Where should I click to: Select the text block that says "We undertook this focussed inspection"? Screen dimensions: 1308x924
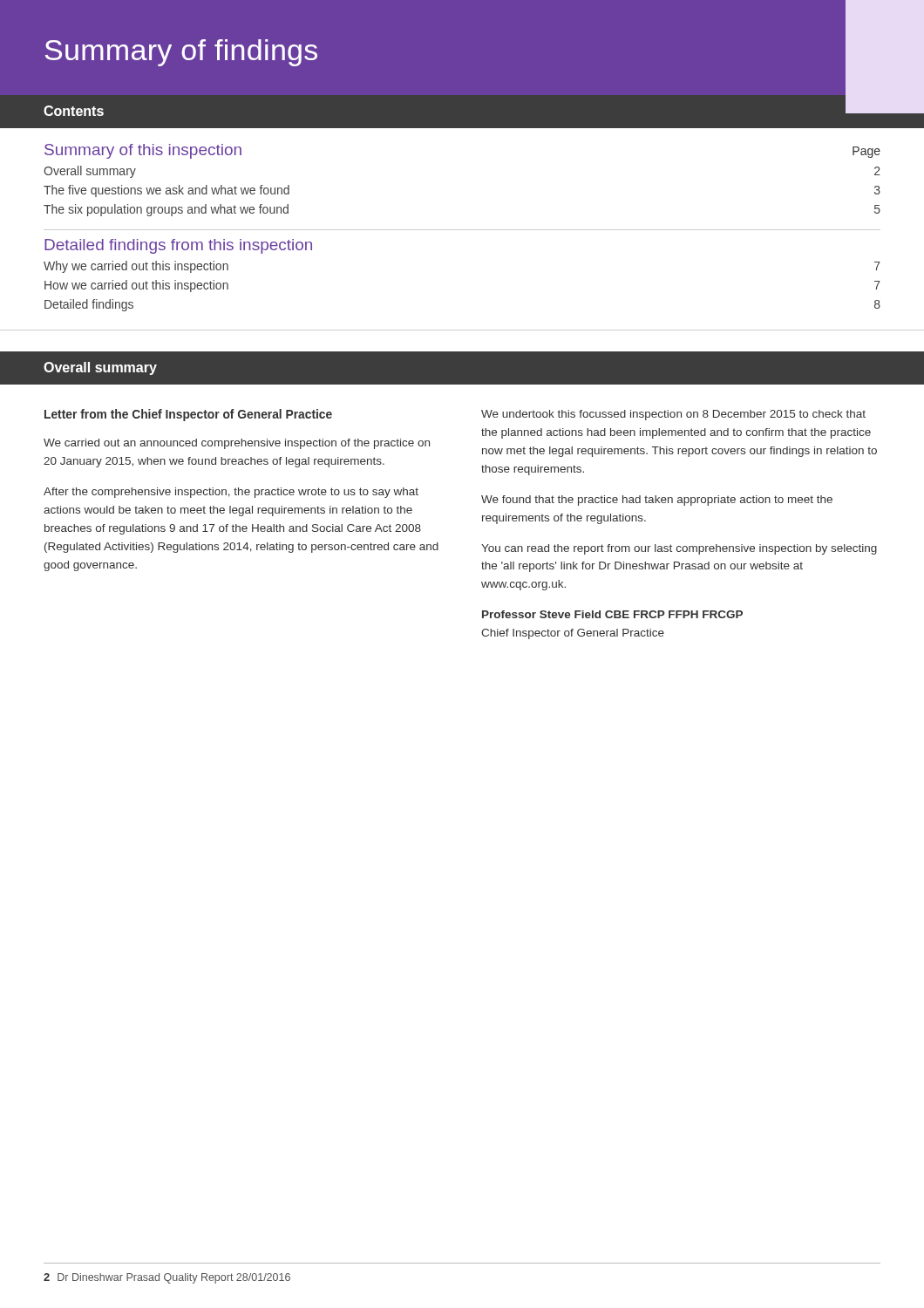point(673,415)
